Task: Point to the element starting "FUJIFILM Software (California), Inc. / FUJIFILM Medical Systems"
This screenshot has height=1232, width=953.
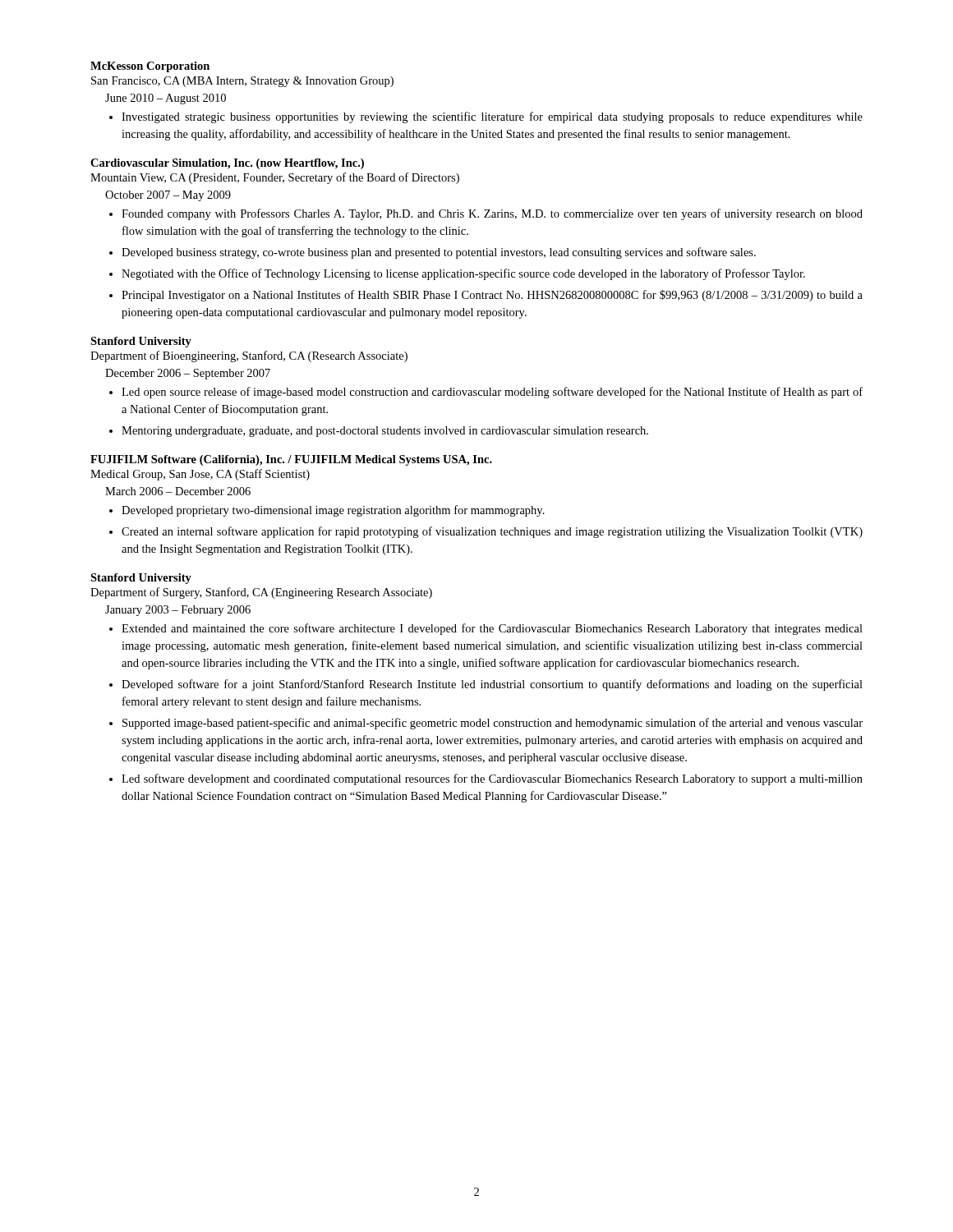Action: [291, 459]
